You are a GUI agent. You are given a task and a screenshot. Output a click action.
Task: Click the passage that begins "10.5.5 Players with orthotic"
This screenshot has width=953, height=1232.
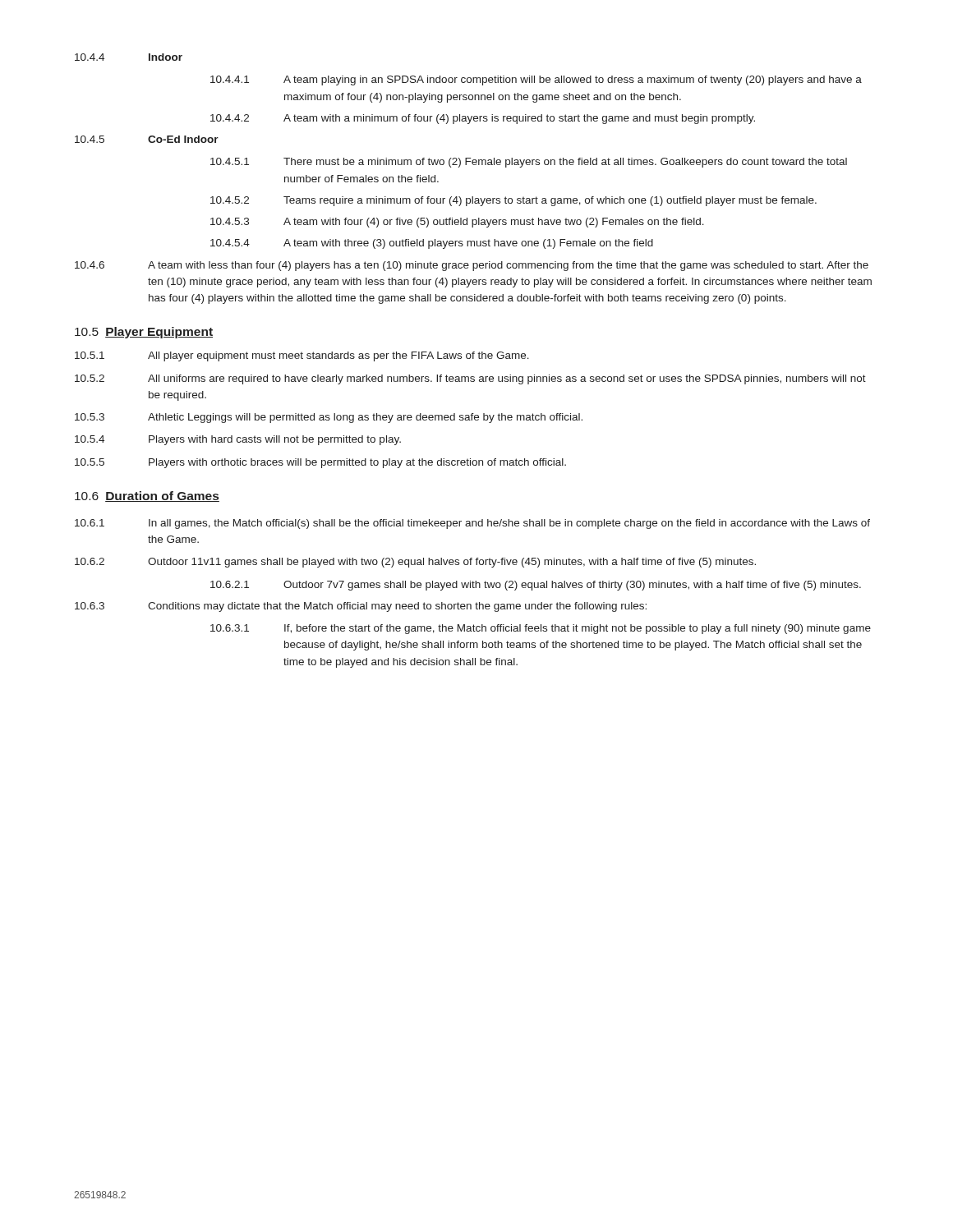click(476, 462)
